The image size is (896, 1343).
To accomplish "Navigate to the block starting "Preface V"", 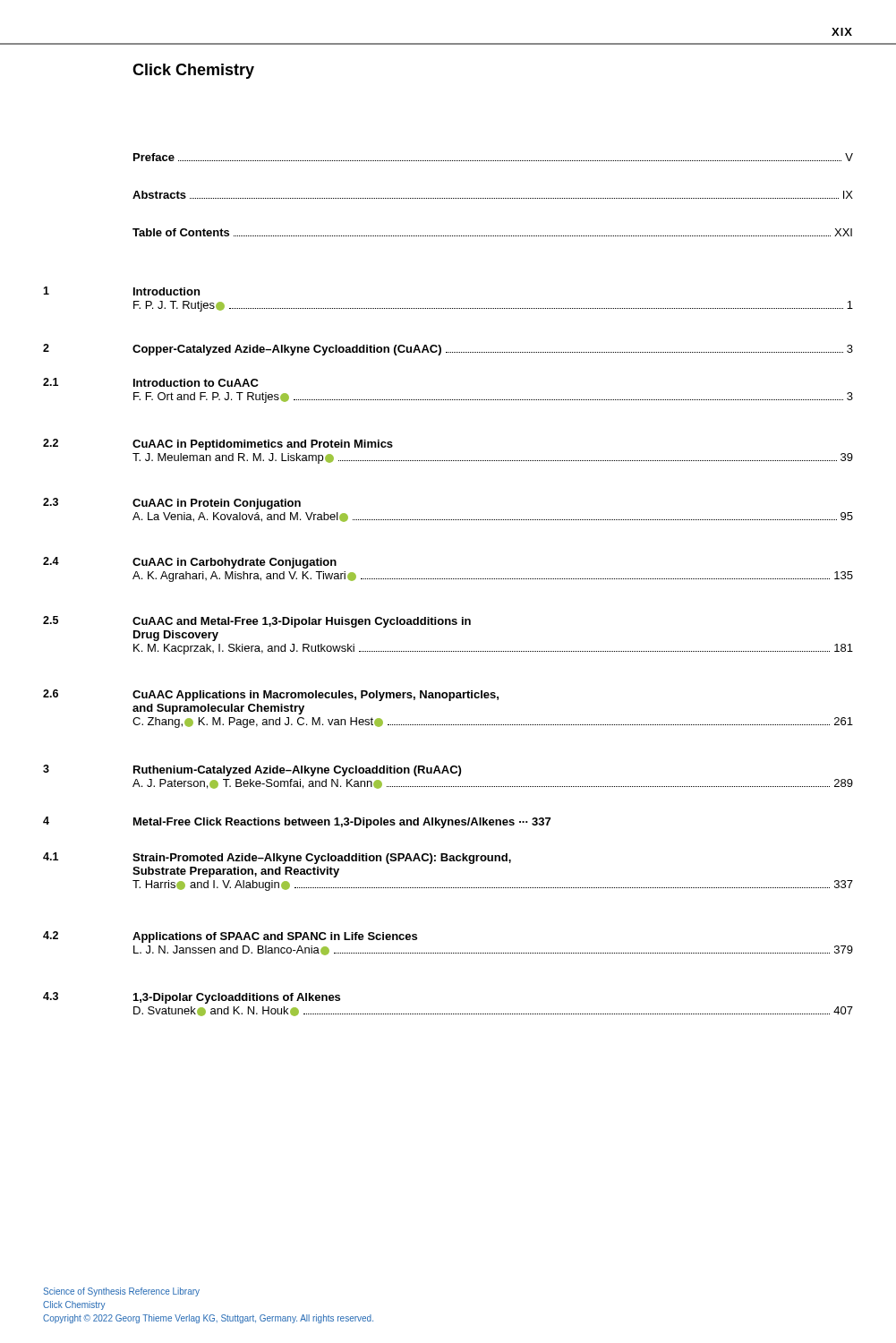I will point(493,157).
